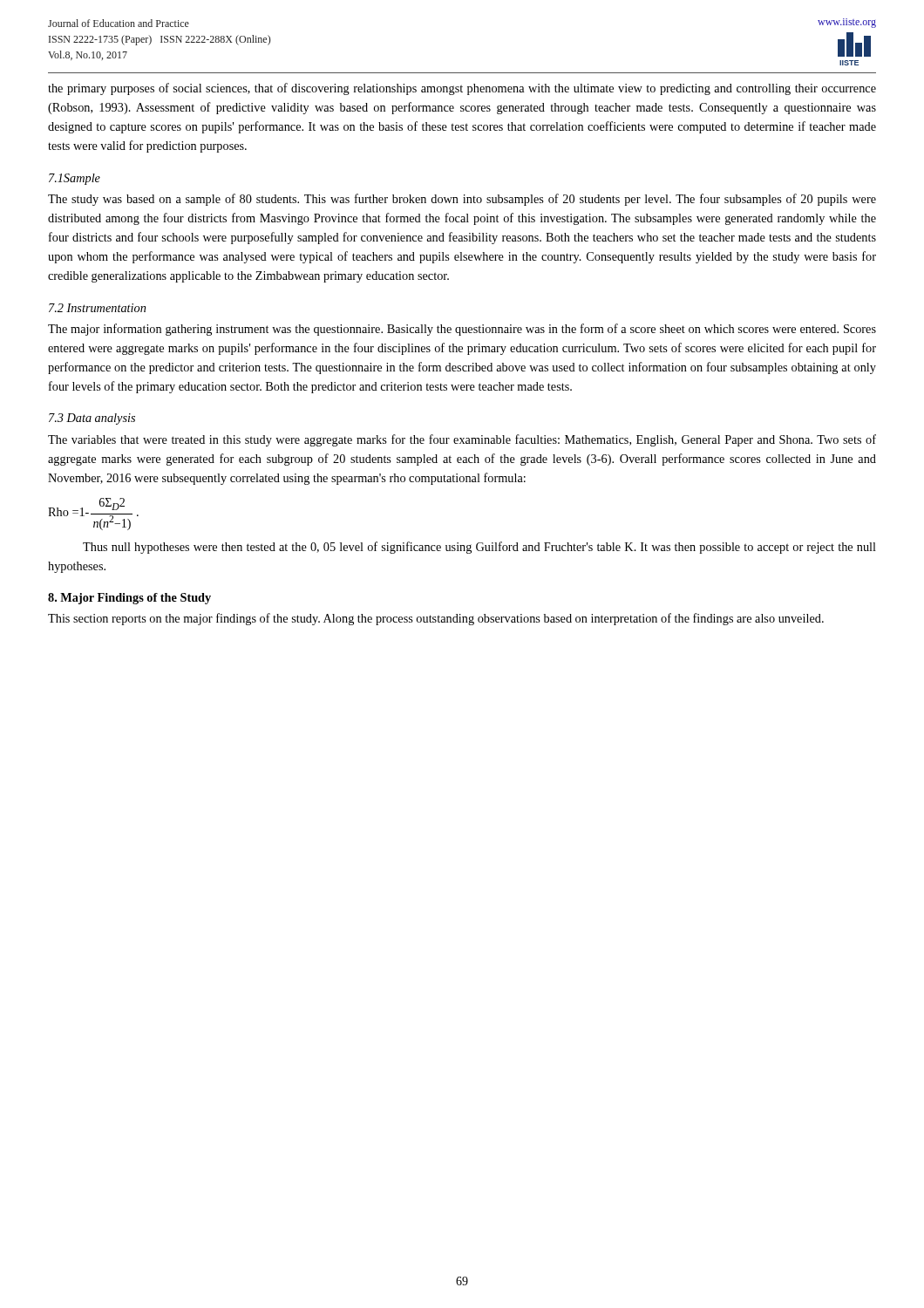Viewport: 924px width, 1308px height.
Task: Find the region starting "8. Major Findings of the Study"
Action: 130,597
